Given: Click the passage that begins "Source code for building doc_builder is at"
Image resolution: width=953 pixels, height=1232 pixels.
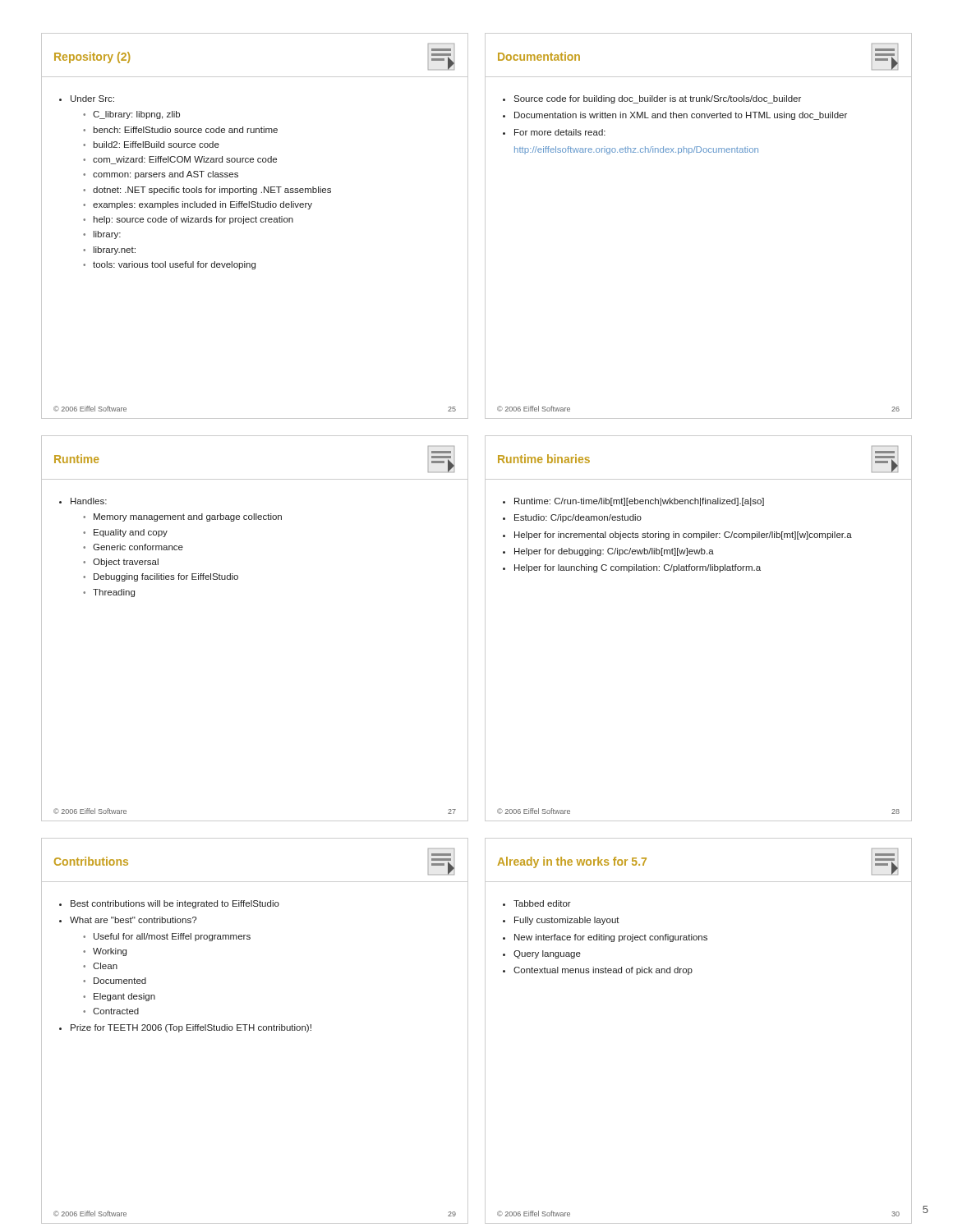Looking at the screenshot, I should click(x=698, y=124).
